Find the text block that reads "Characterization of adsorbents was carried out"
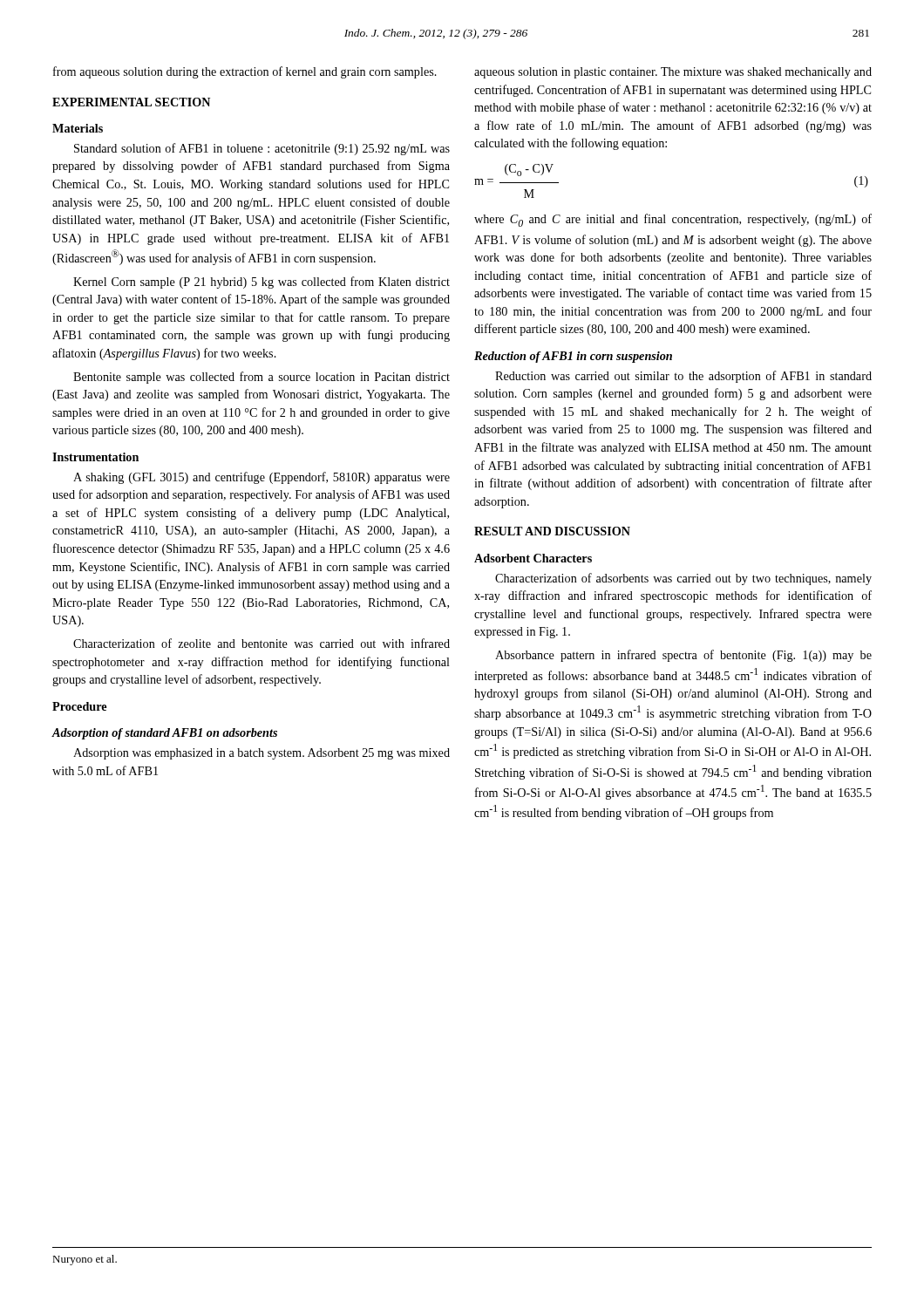 click(673, 696)
